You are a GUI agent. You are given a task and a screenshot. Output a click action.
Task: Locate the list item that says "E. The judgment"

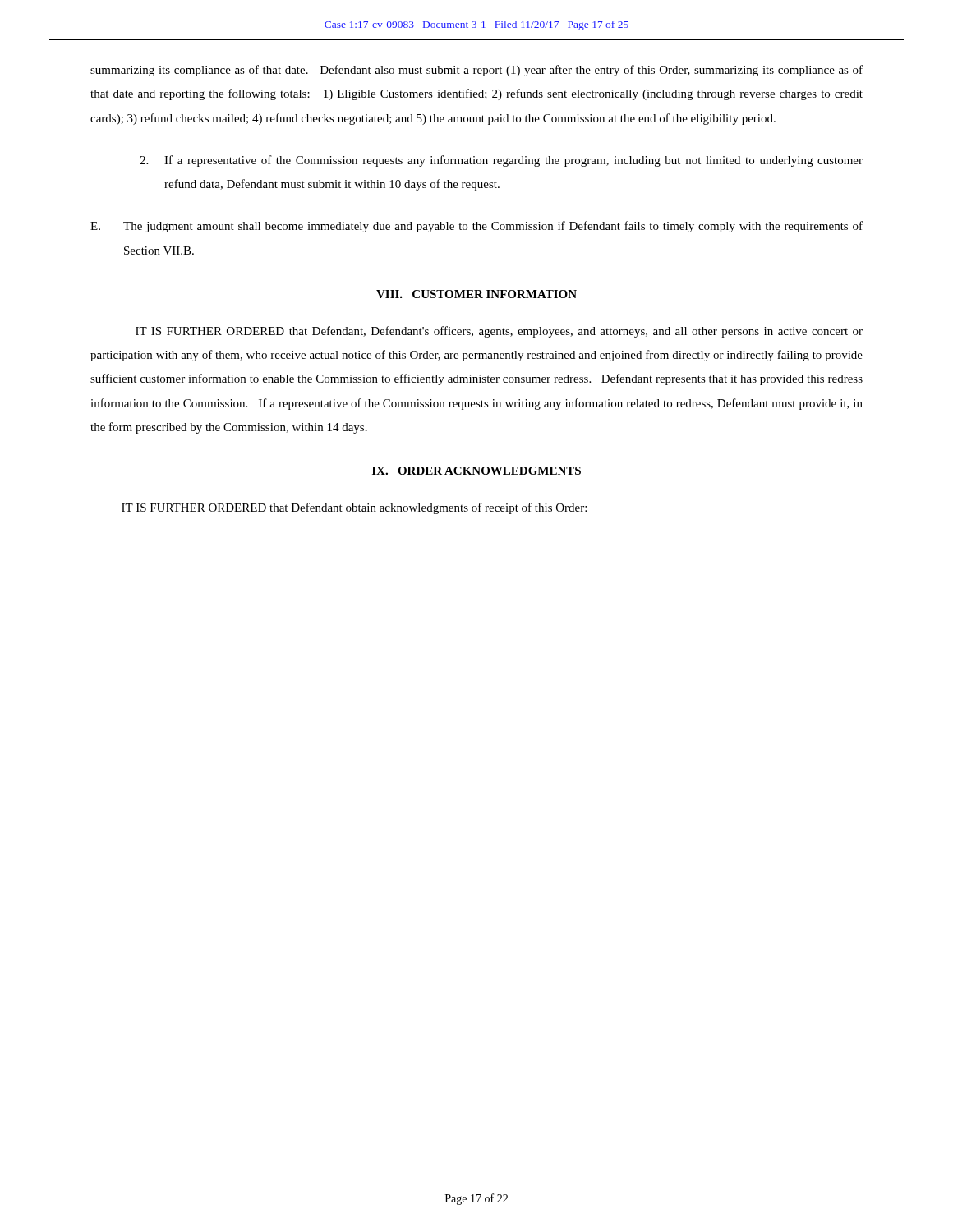(x=476, y=239)
